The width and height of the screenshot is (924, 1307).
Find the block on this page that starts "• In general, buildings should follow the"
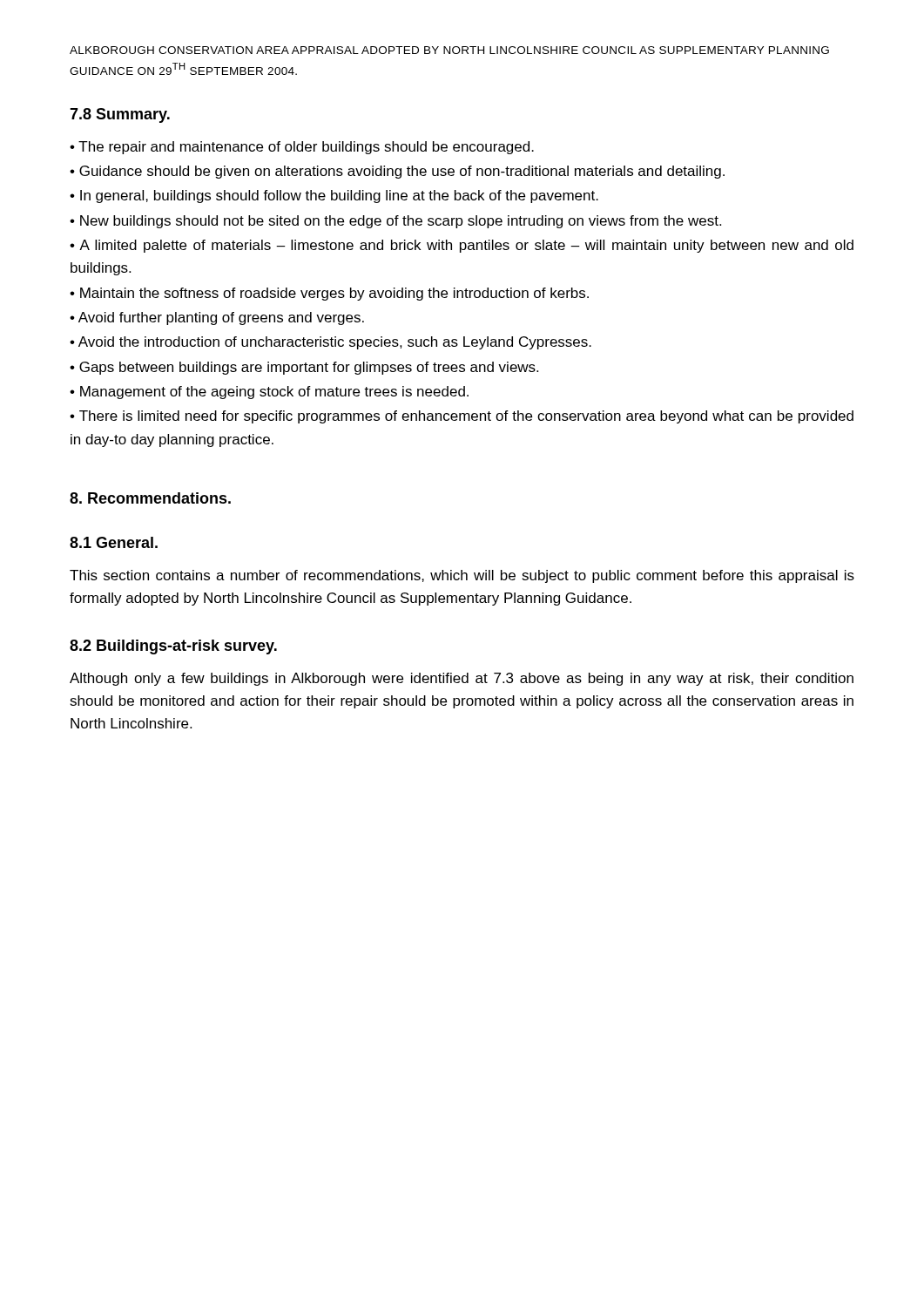(x=334, y=196)
